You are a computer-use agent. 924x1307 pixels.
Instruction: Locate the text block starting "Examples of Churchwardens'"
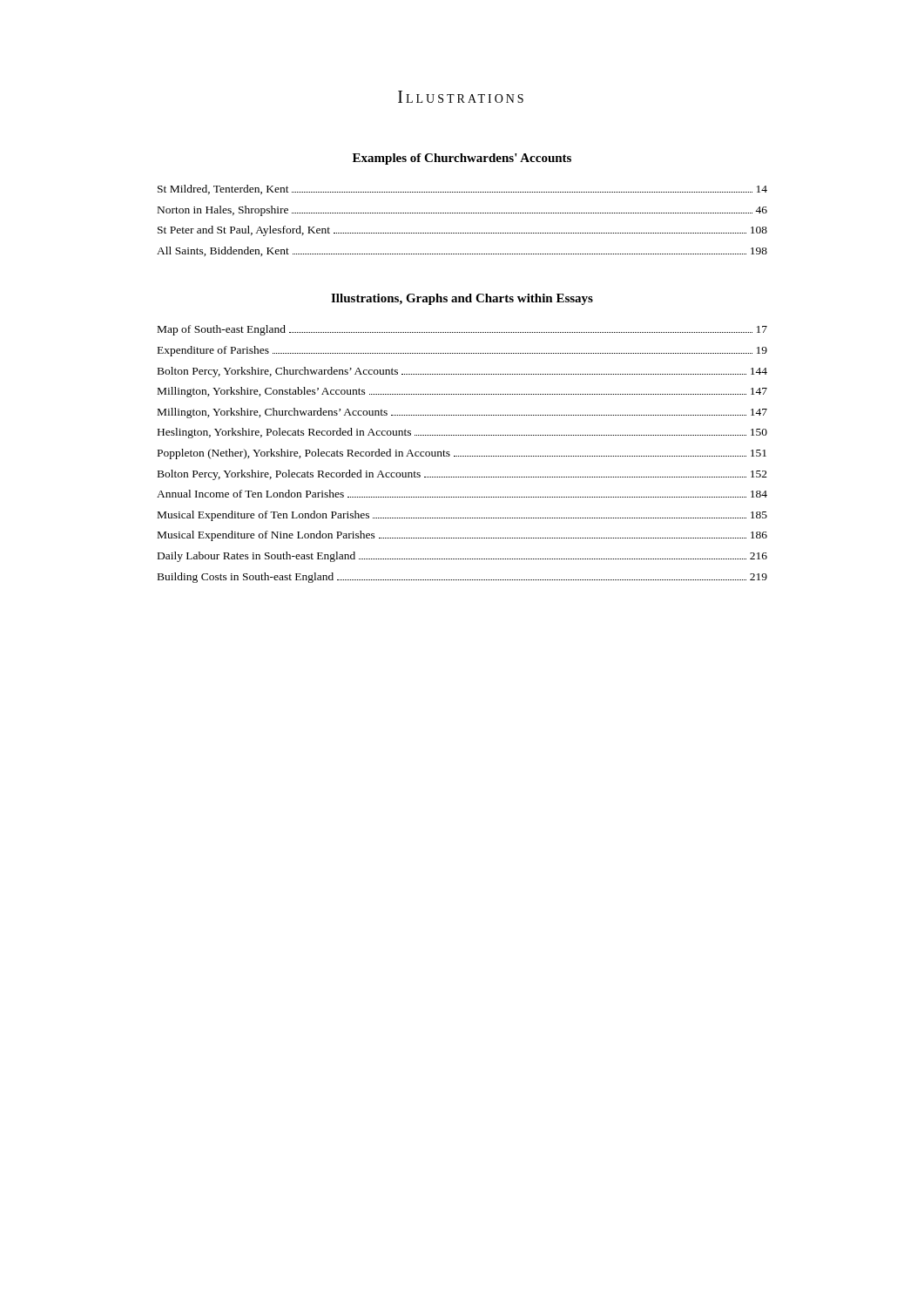click(x=462, y=158)
